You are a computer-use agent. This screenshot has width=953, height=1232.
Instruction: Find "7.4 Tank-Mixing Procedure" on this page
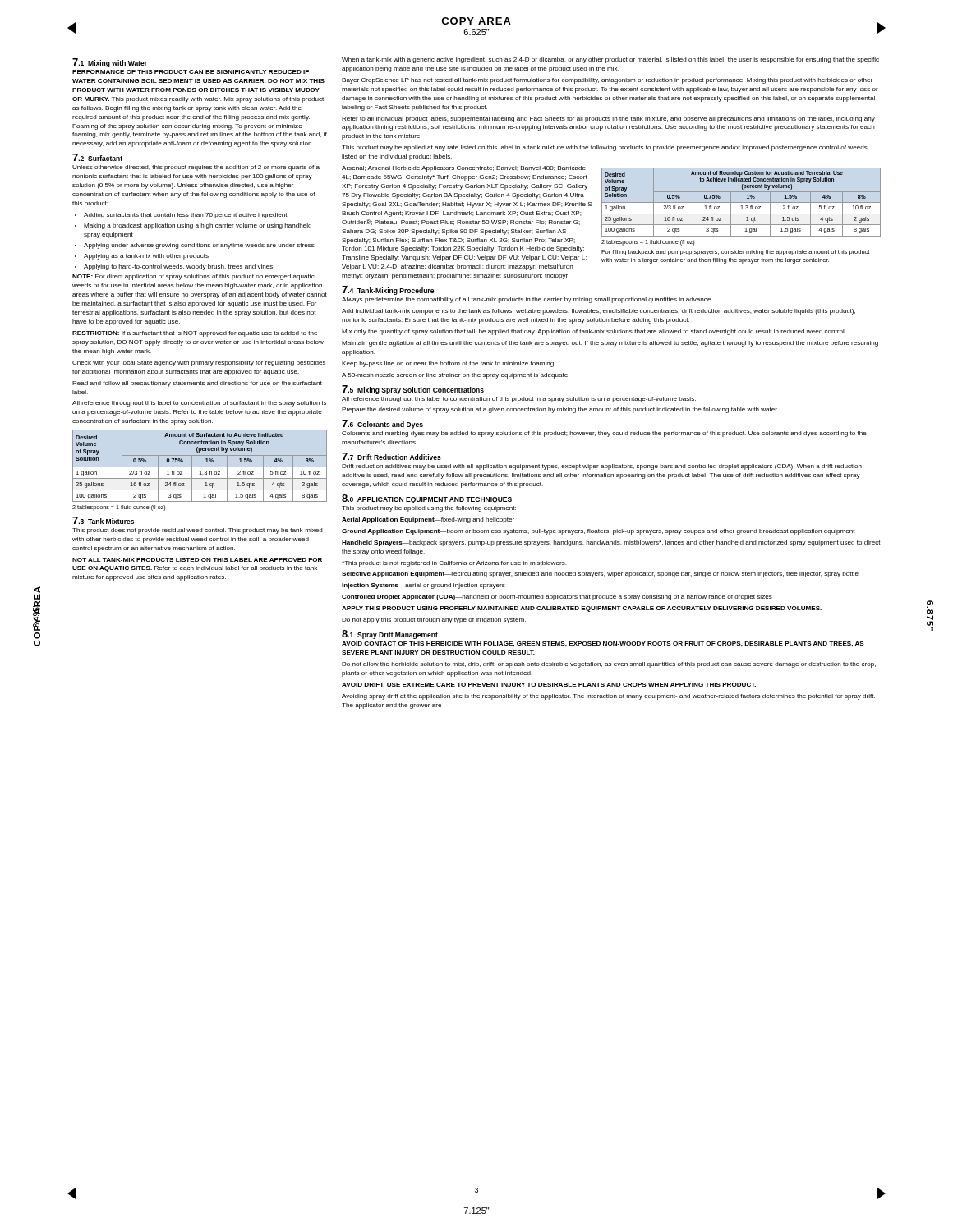pyautogui.click(x=388, y=290)
